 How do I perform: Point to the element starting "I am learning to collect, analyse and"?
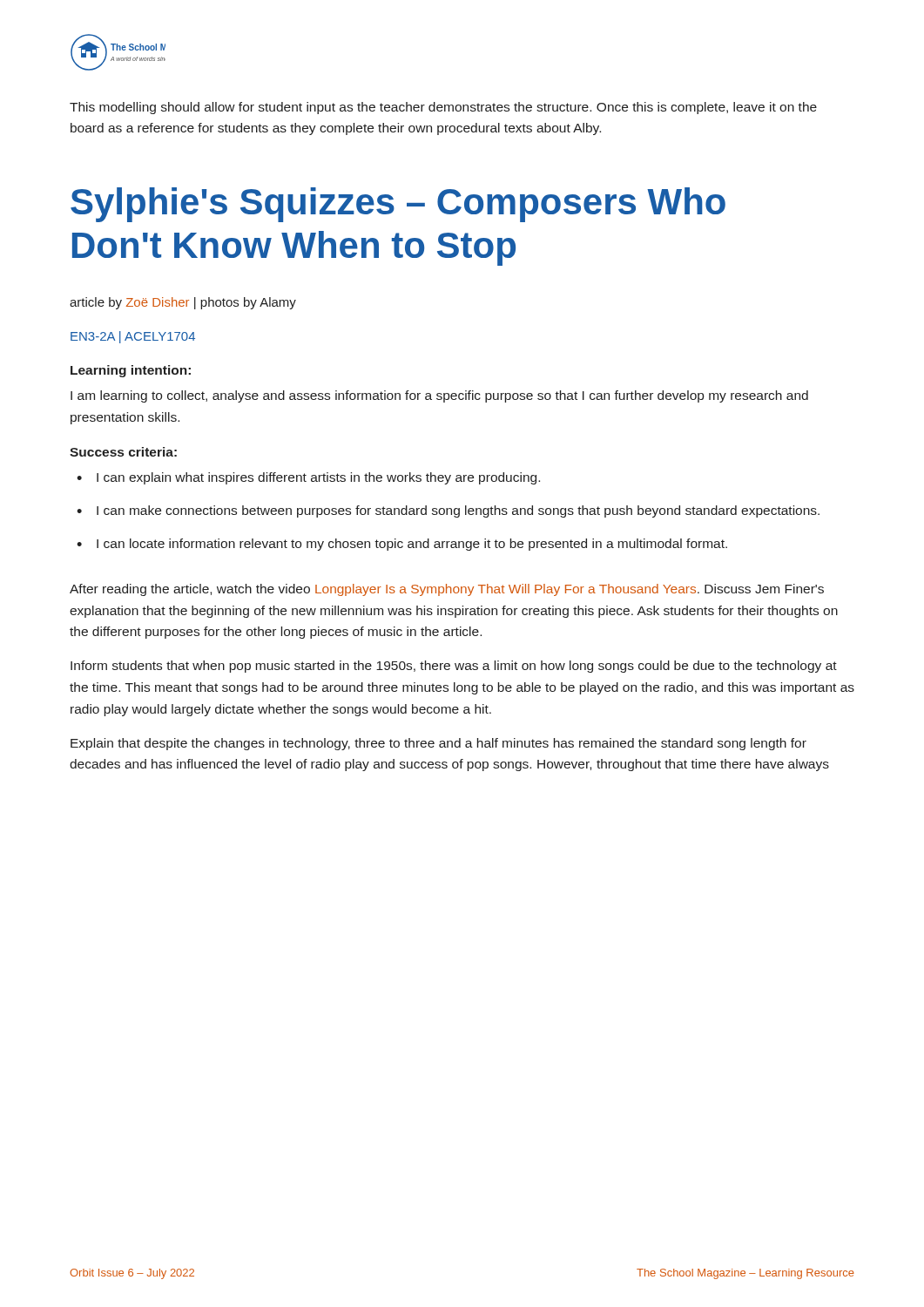[x=439, y=406]
